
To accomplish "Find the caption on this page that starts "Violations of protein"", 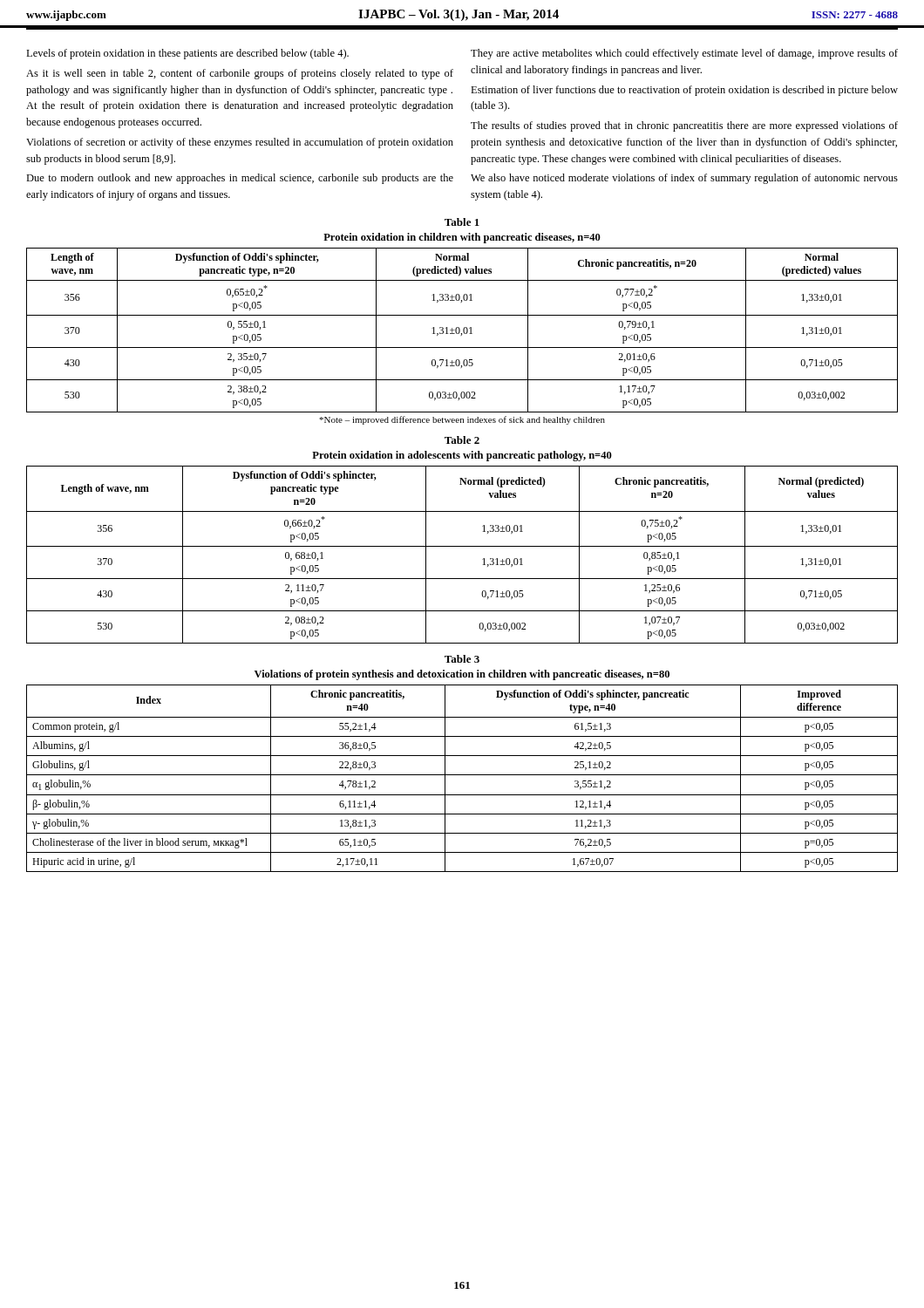I will tap(462, 674).
